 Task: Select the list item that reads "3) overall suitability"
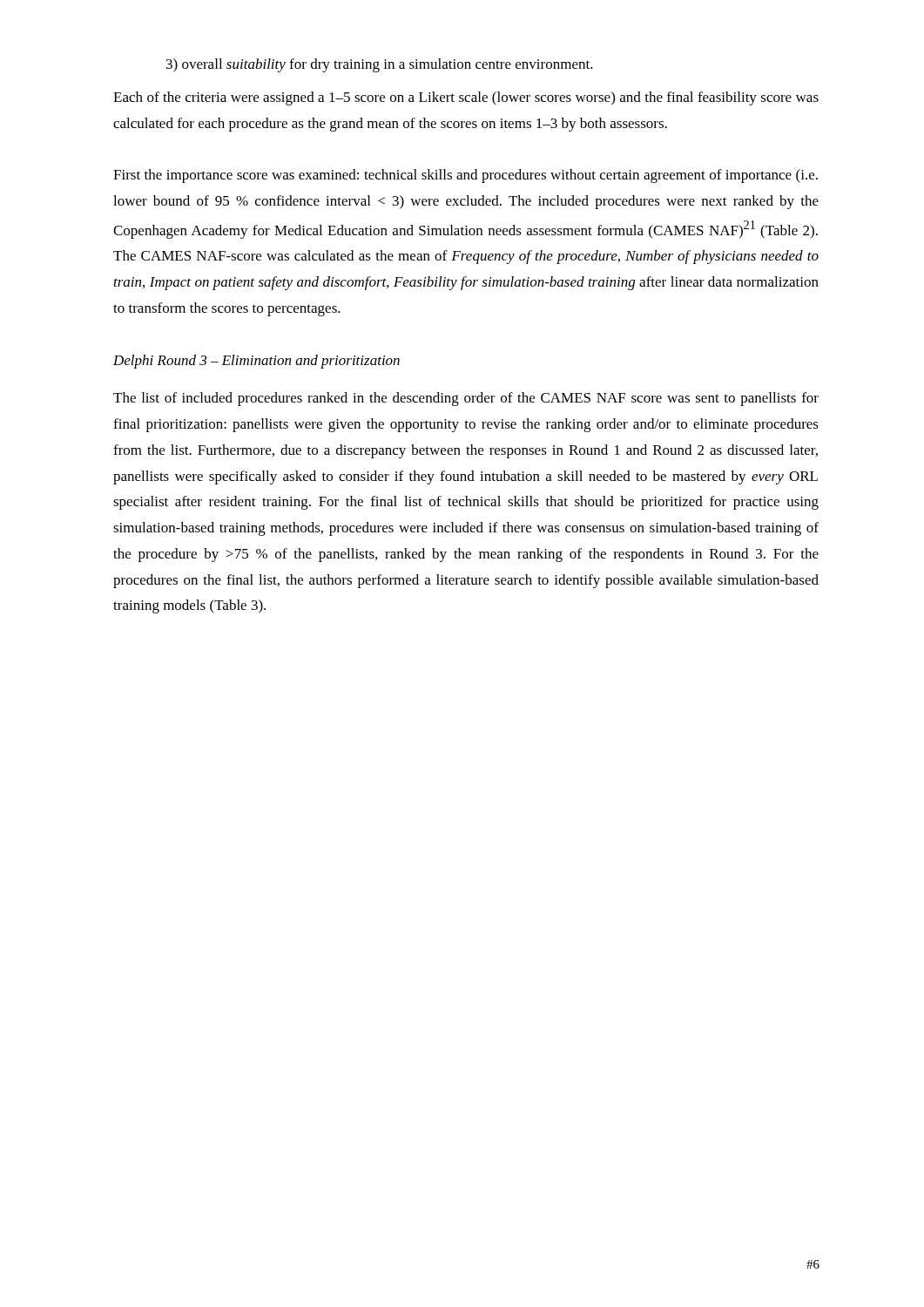coord(379,64)
